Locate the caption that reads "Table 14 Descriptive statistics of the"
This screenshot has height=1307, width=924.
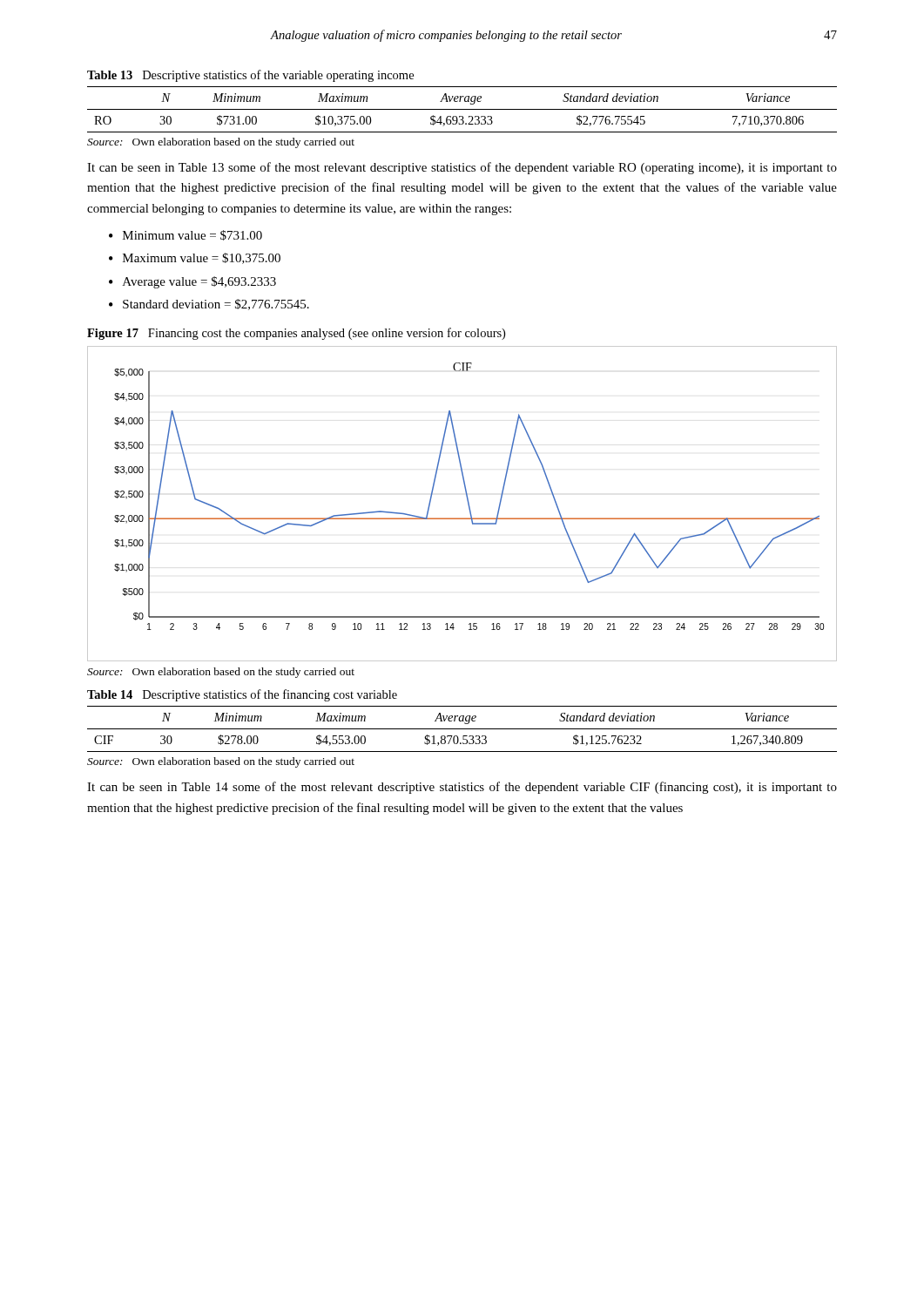coord(242,695)
